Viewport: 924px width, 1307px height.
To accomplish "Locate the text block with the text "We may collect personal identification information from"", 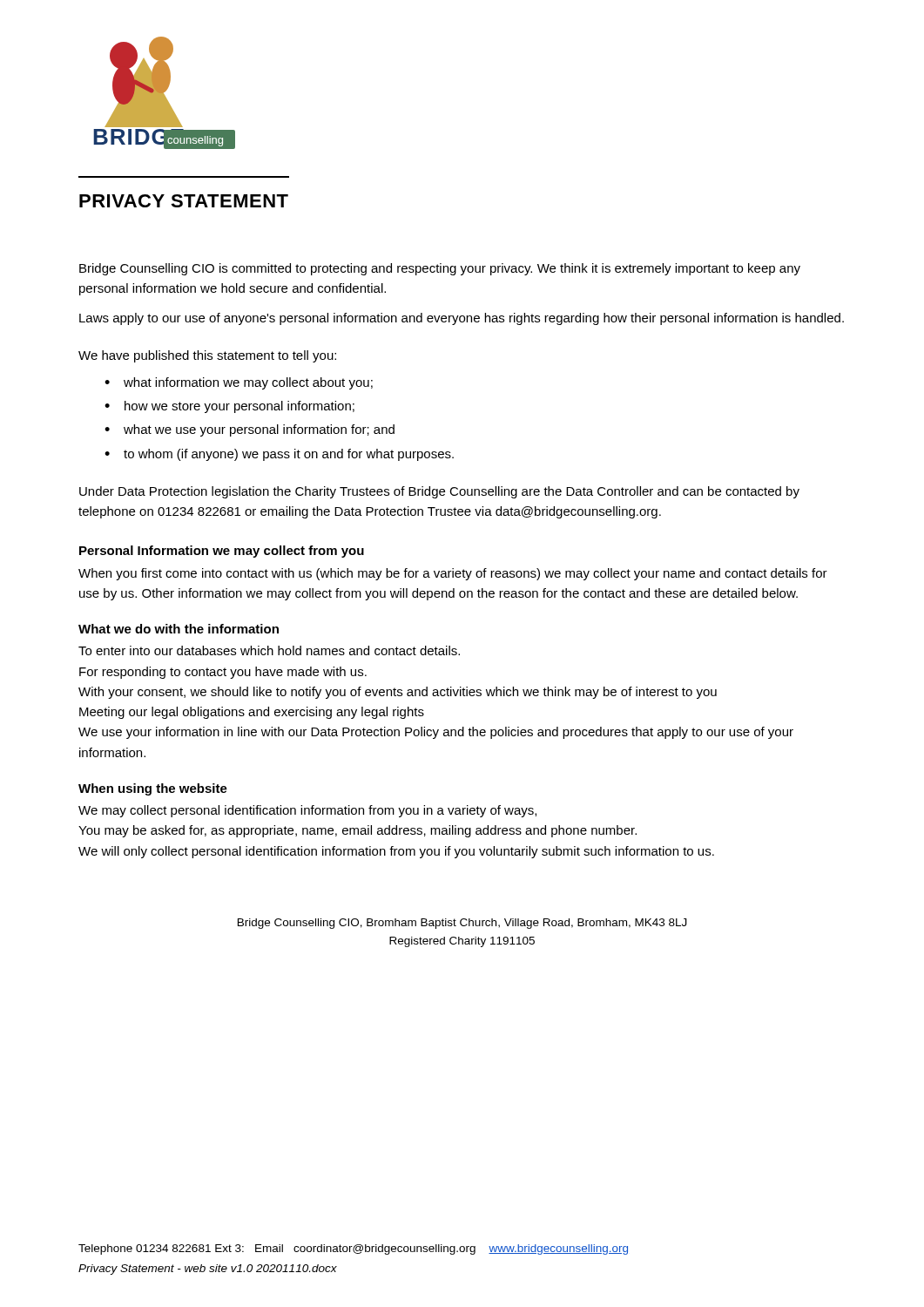I will tap(397, 830).
